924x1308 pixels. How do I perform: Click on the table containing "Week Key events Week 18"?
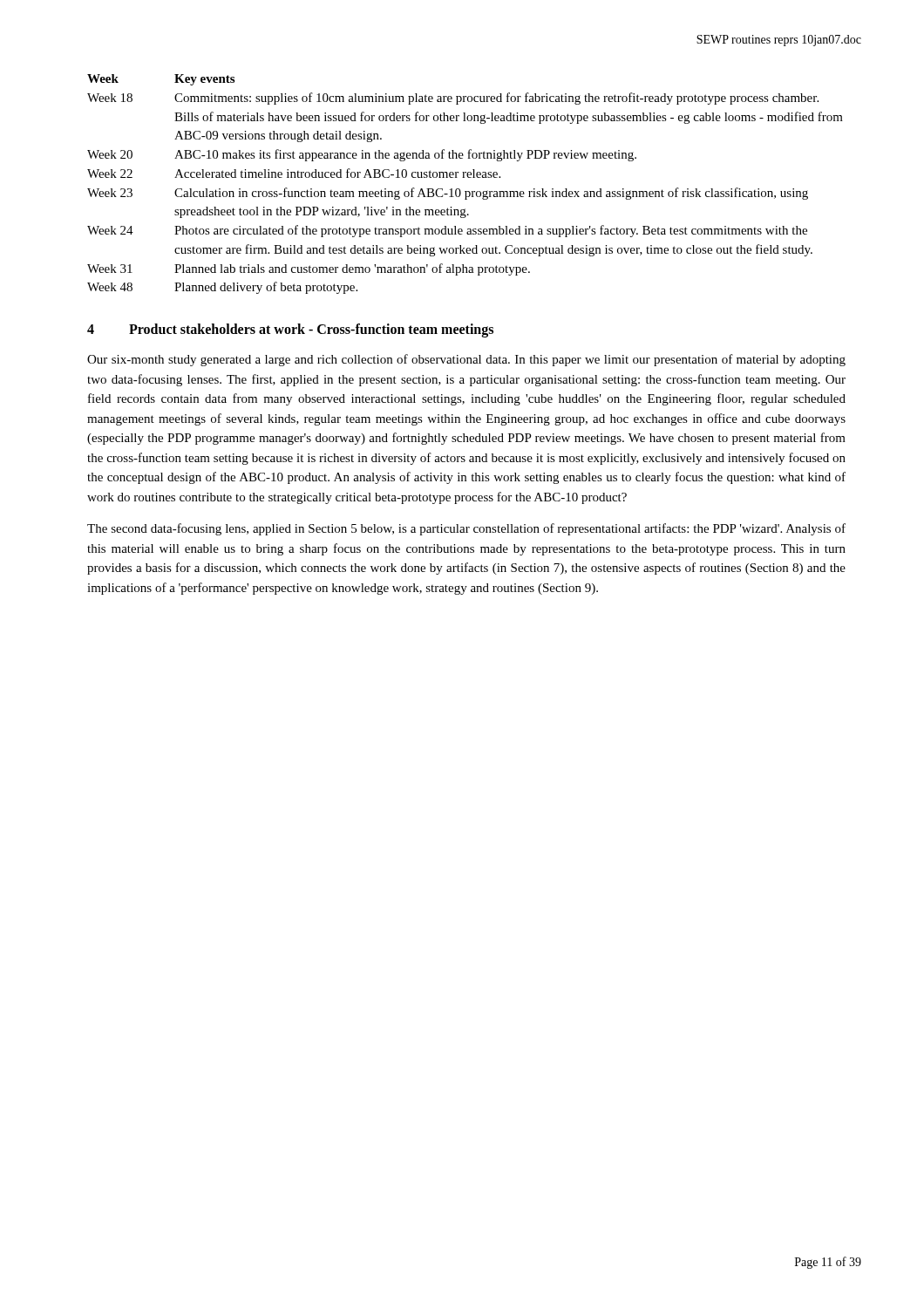466,184
